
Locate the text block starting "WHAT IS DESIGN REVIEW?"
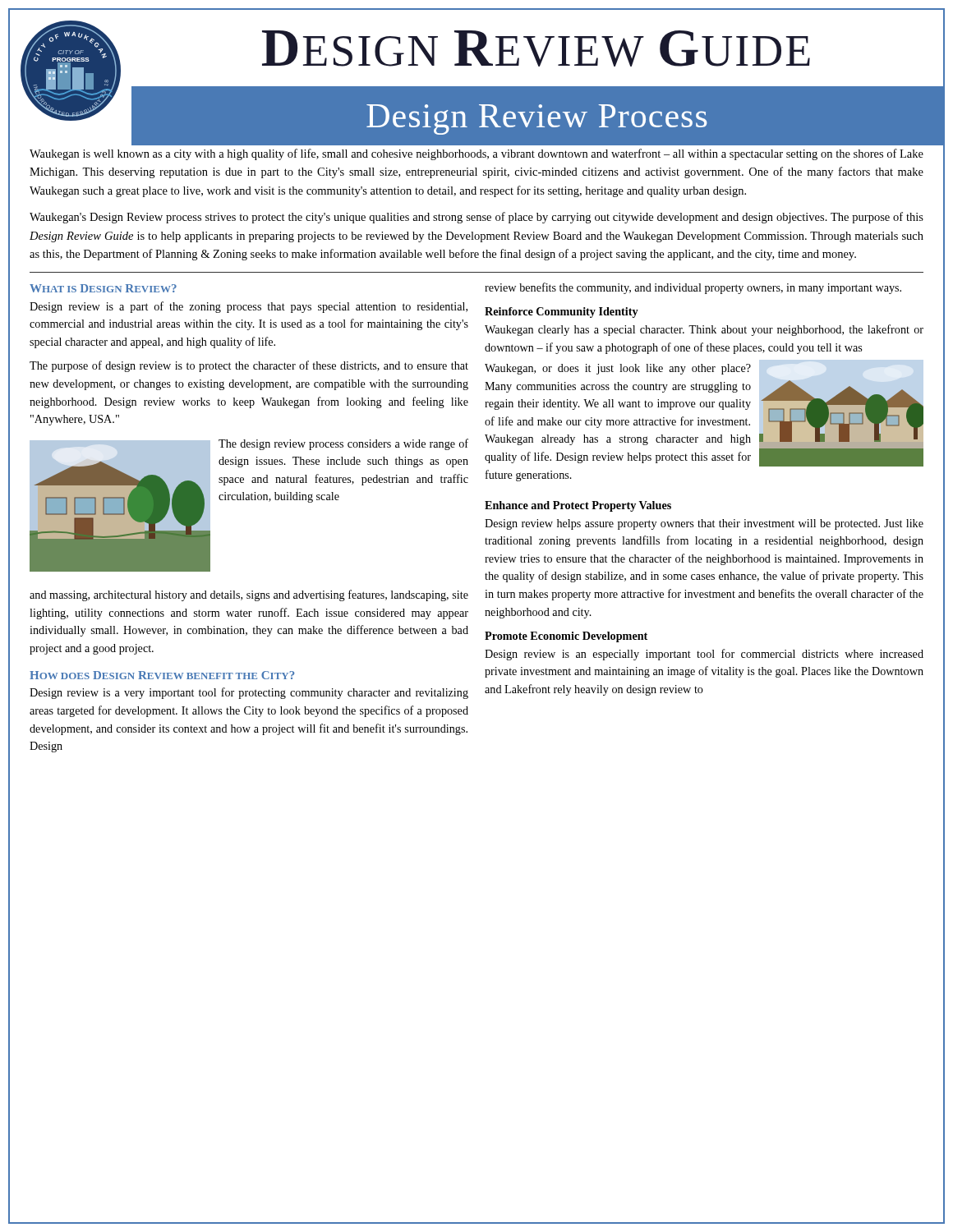[103, 288]
